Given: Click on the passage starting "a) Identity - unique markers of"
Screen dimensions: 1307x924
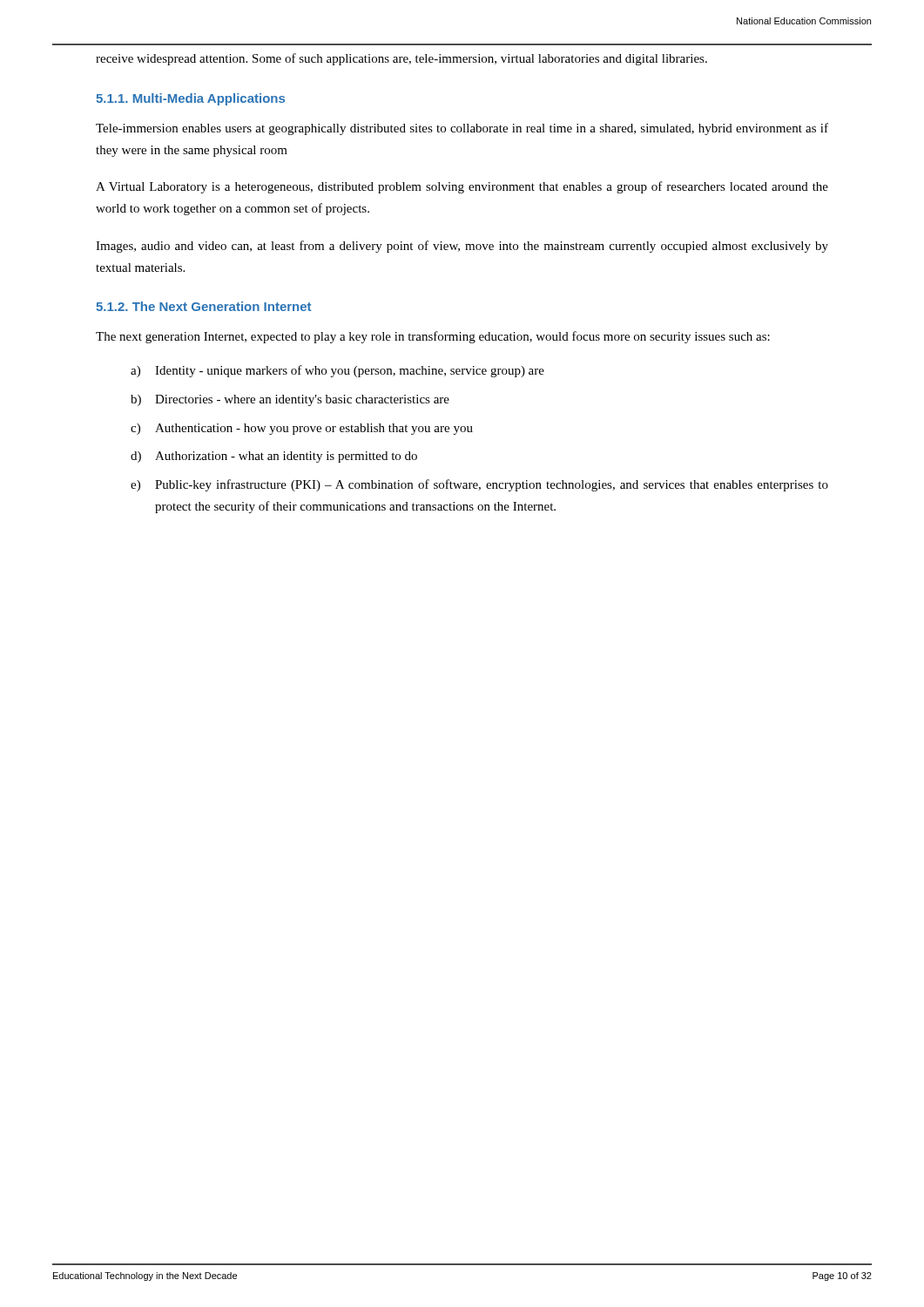Looking at the screenshot, I should tap(479, 371).
